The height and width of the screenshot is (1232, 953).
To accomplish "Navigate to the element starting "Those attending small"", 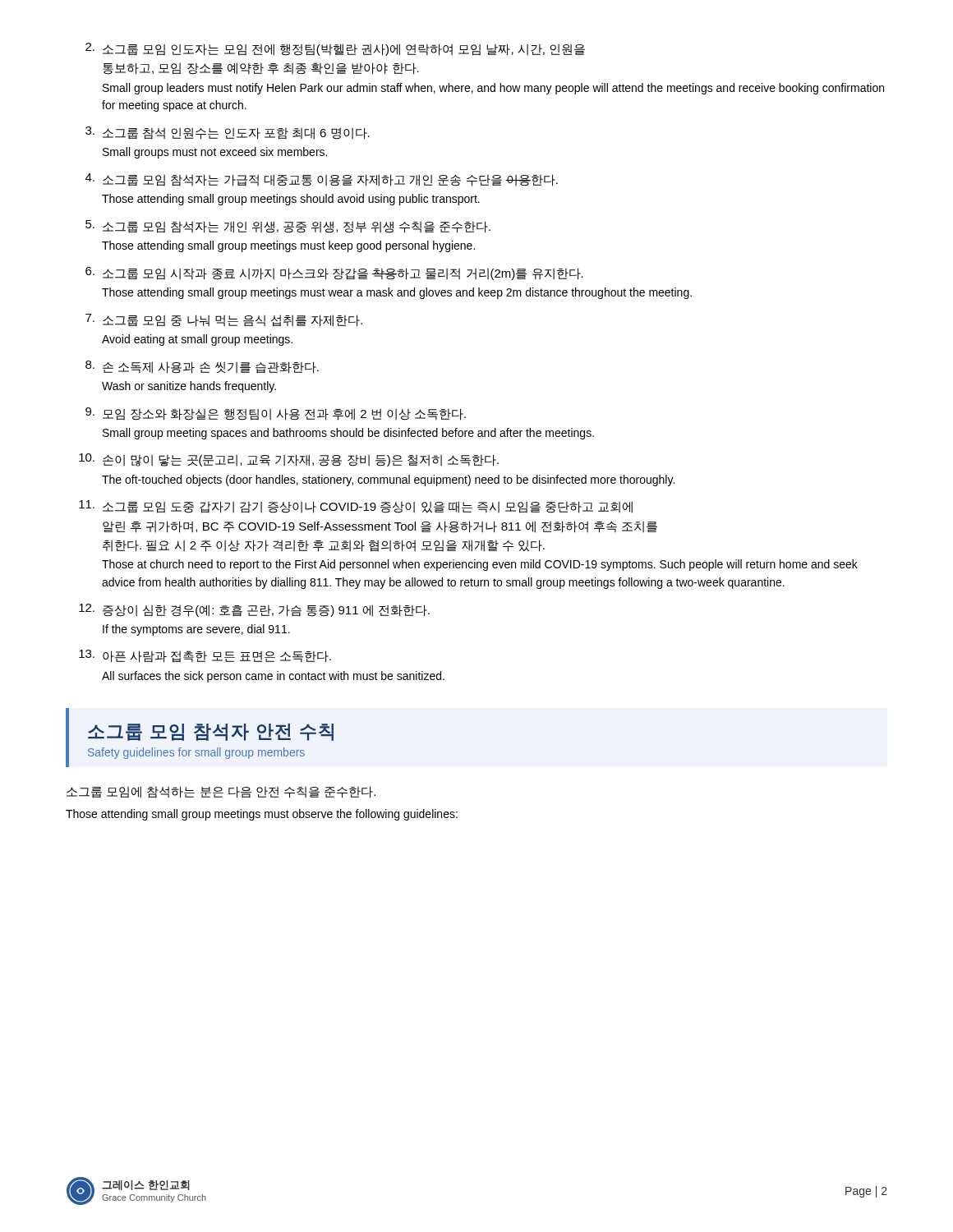I will tap(262, 814).
